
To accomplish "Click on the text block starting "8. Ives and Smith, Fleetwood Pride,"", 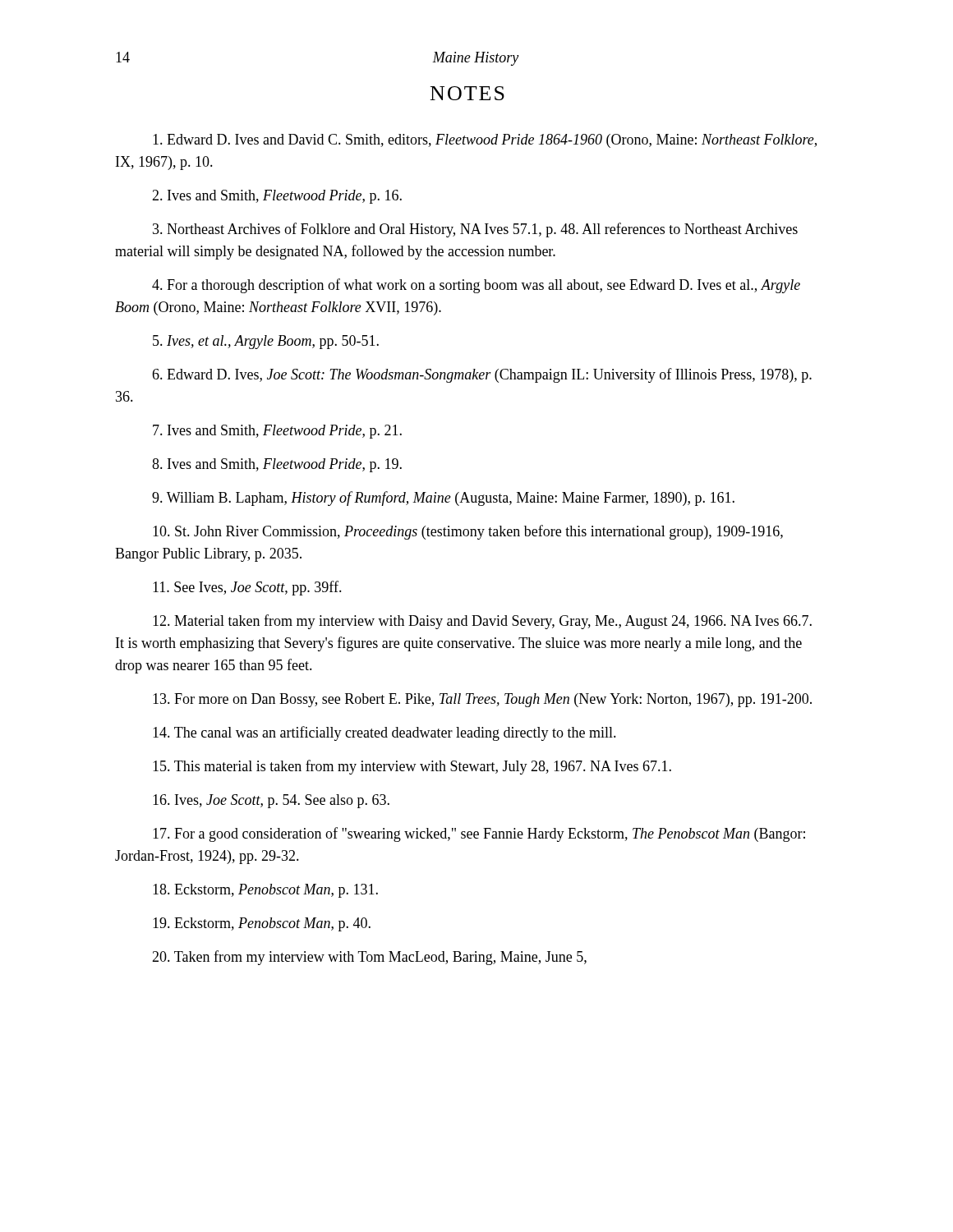I will pos(277,464).
